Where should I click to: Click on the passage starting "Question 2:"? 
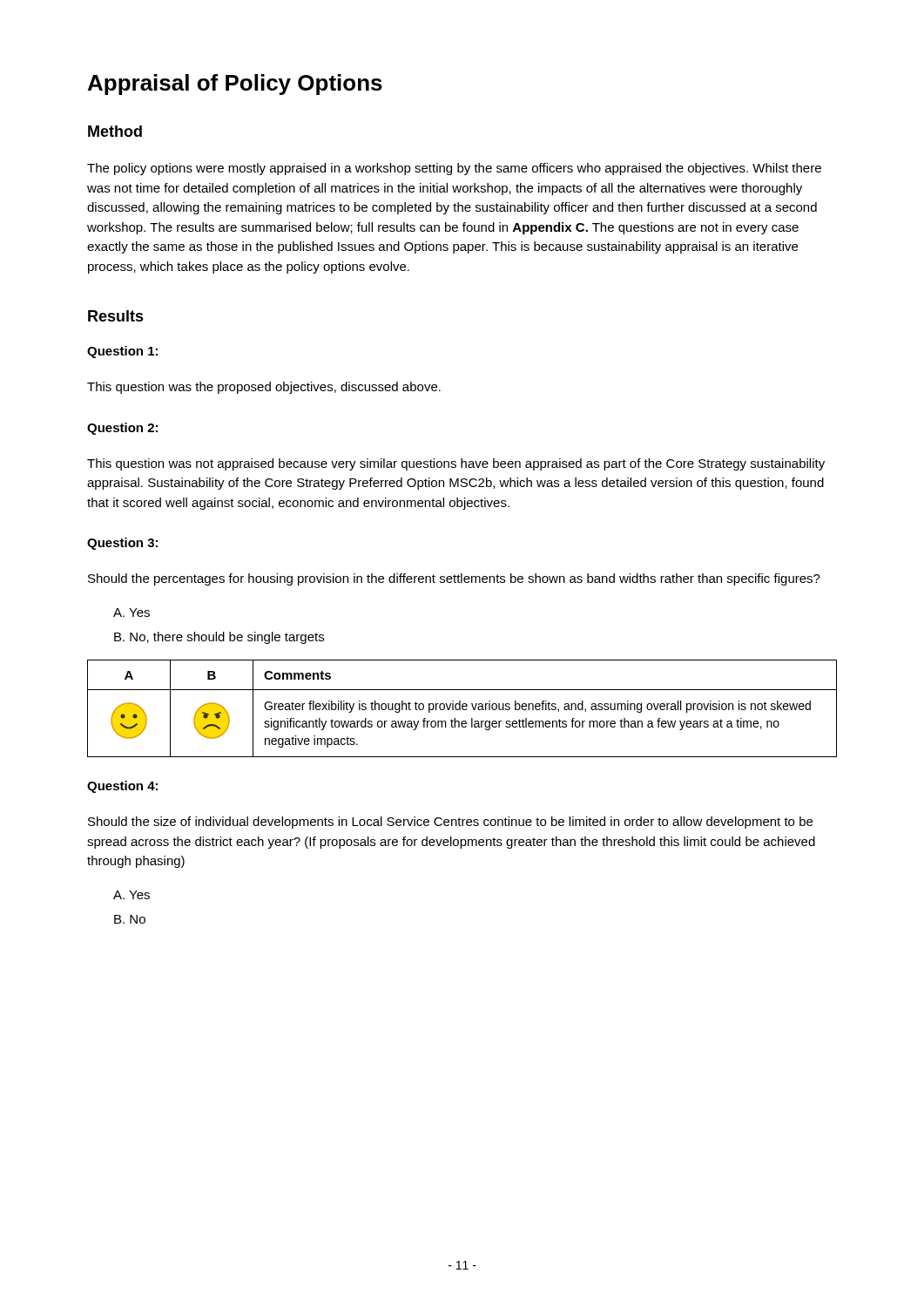(122, 429)
